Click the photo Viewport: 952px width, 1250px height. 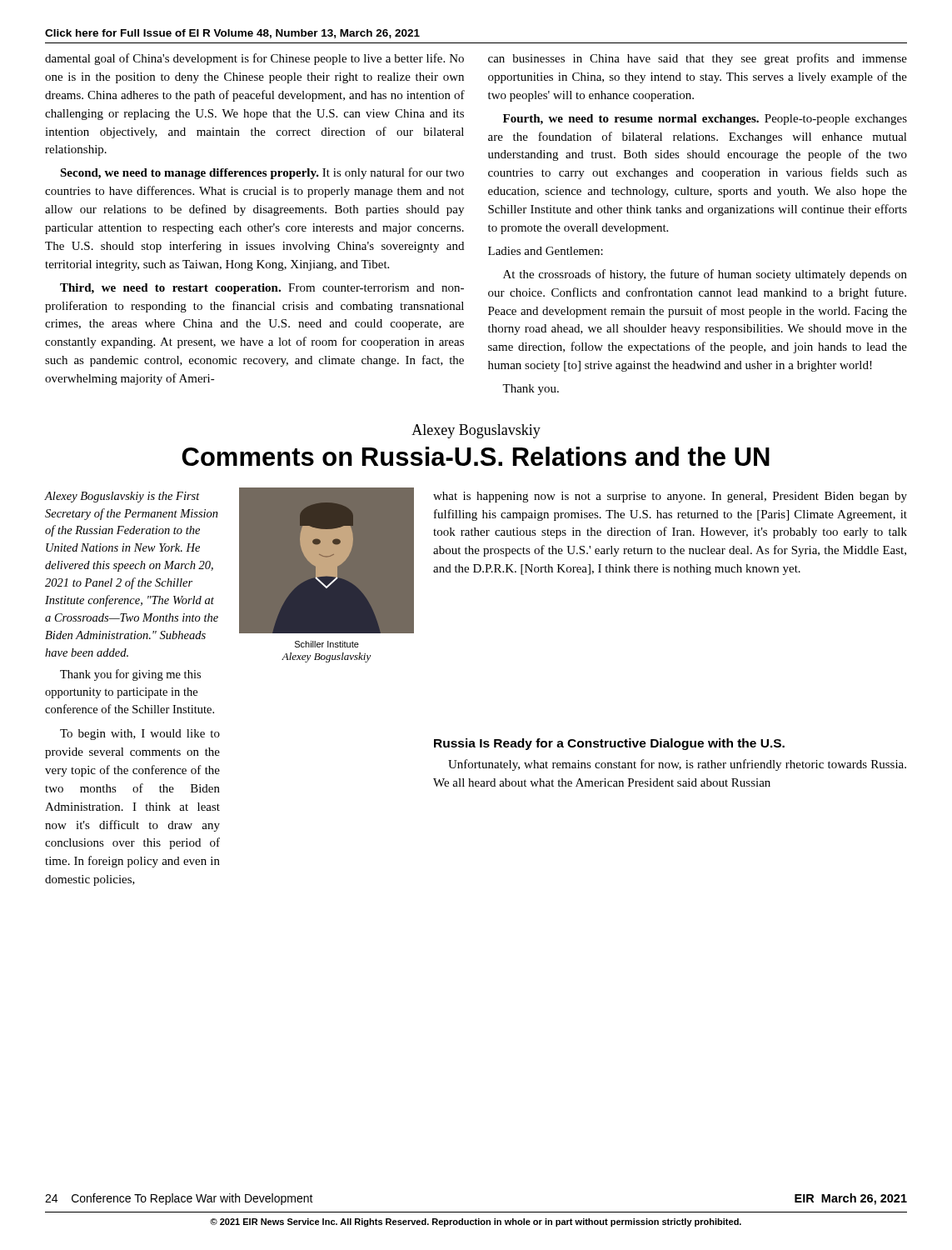click(326, 562)
